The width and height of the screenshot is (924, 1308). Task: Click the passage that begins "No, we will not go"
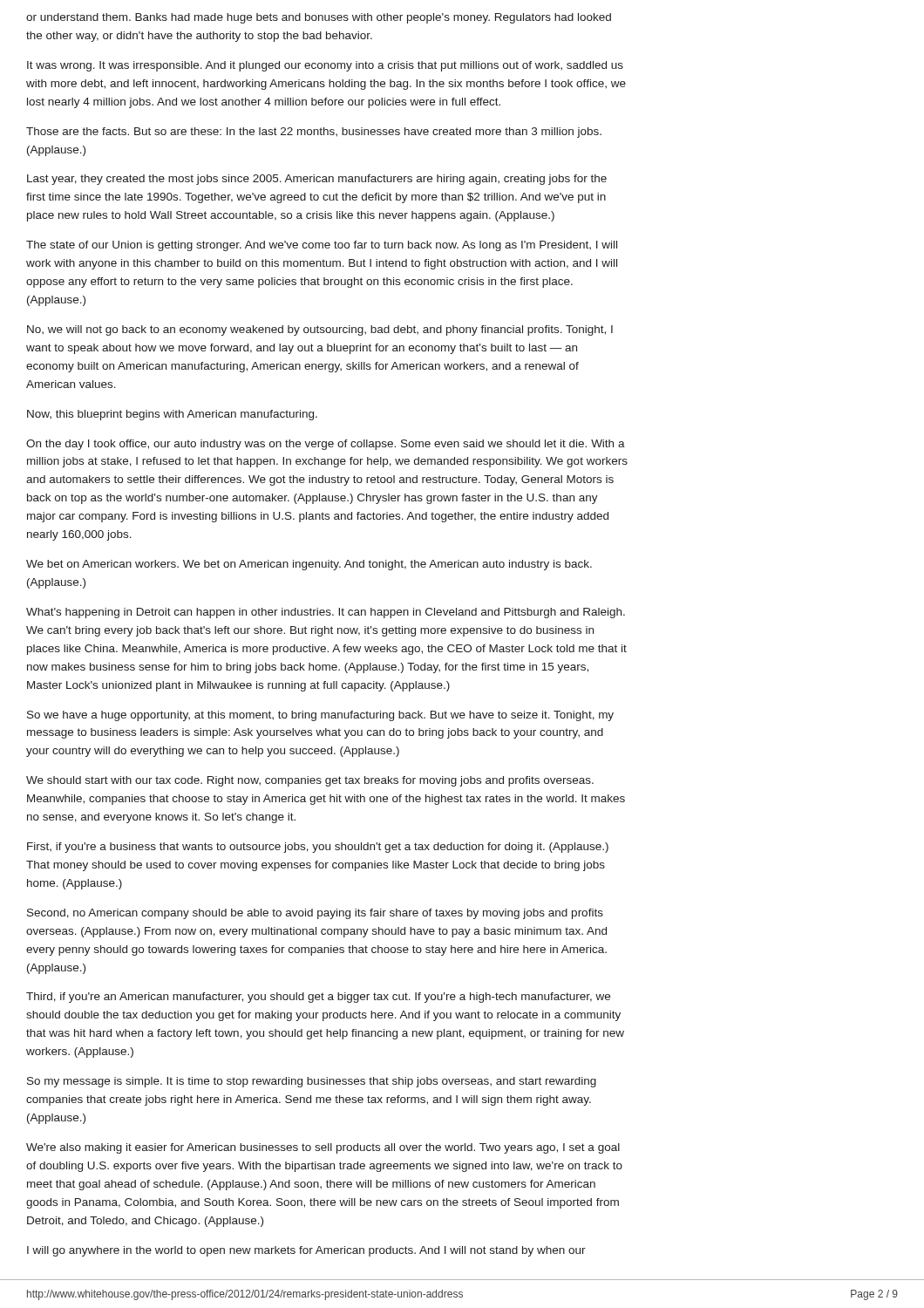click(320, 356)
